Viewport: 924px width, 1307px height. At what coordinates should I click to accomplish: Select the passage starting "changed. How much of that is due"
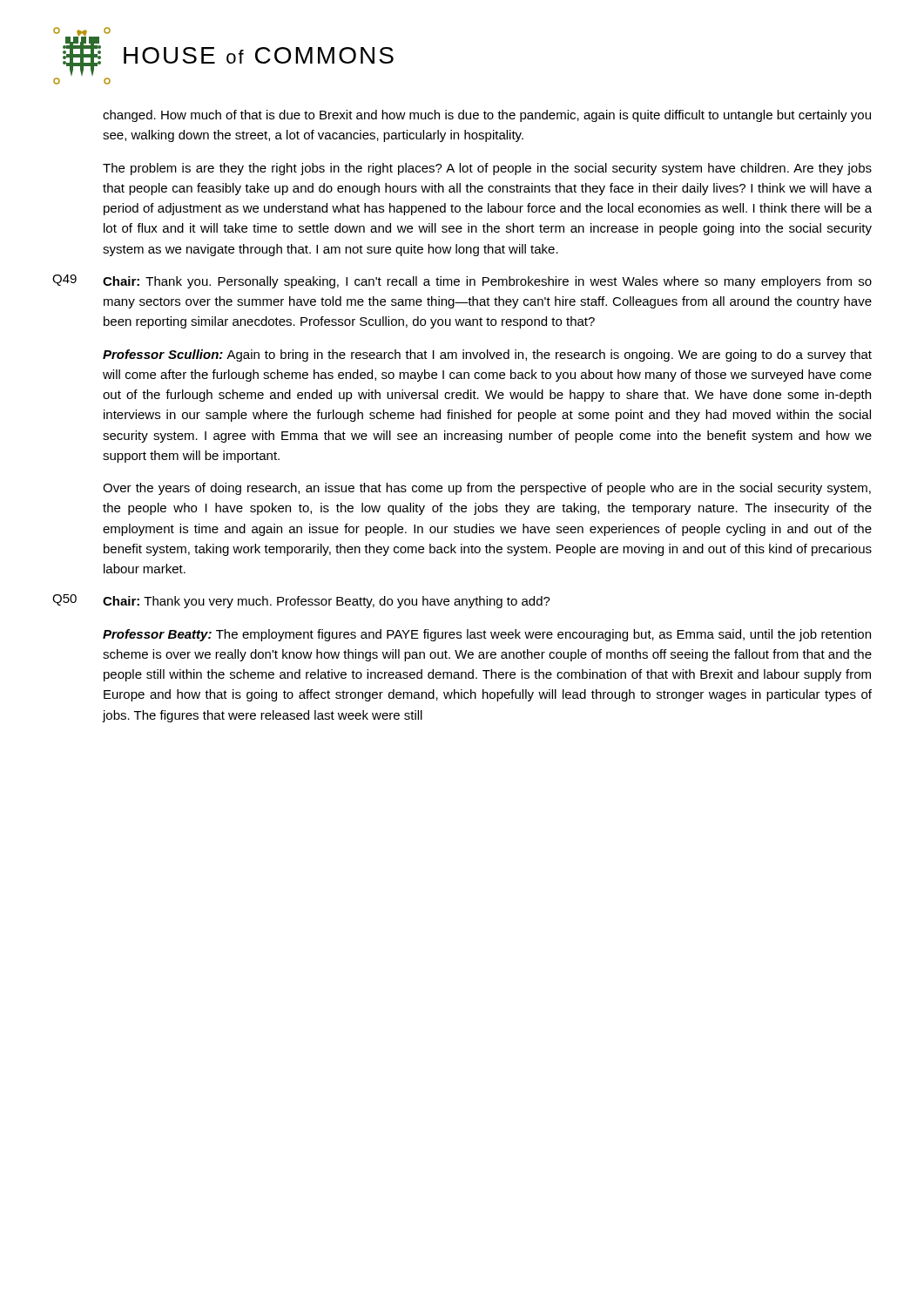[487, 125]
